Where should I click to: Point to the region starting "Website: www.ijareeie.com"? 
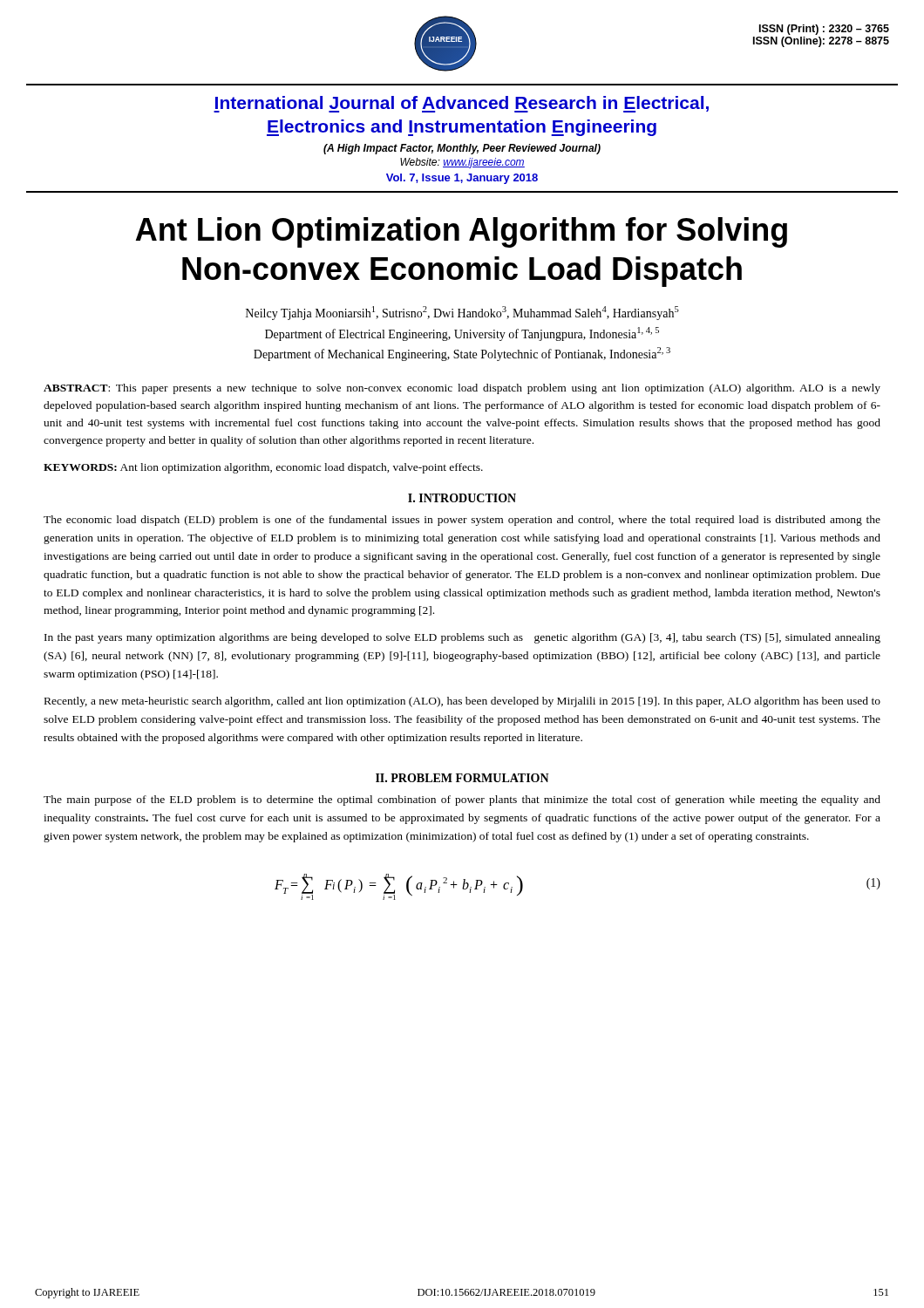(462, 162)
